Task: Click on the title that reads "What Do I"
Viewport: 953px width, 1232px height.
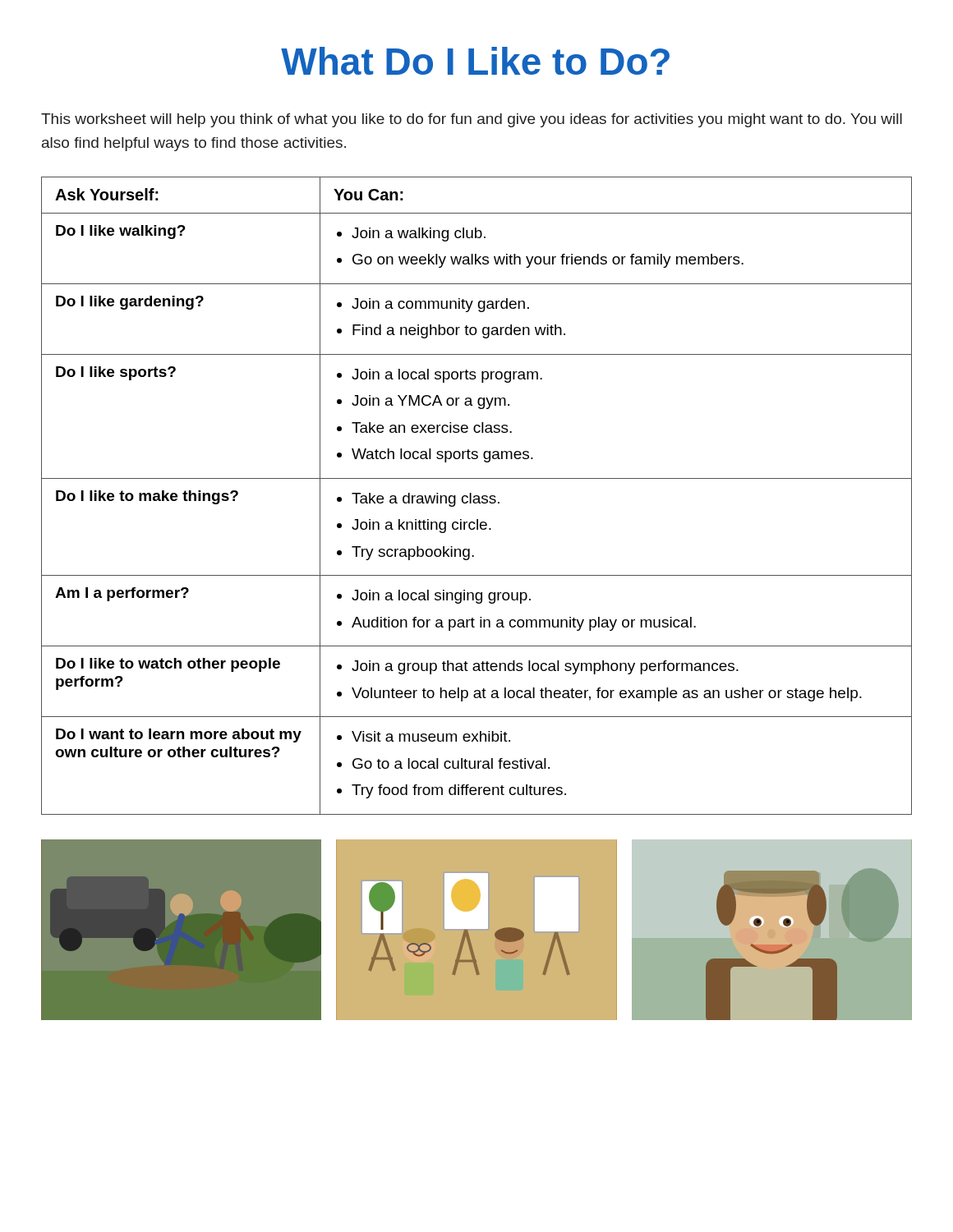Action: (476, 62)
